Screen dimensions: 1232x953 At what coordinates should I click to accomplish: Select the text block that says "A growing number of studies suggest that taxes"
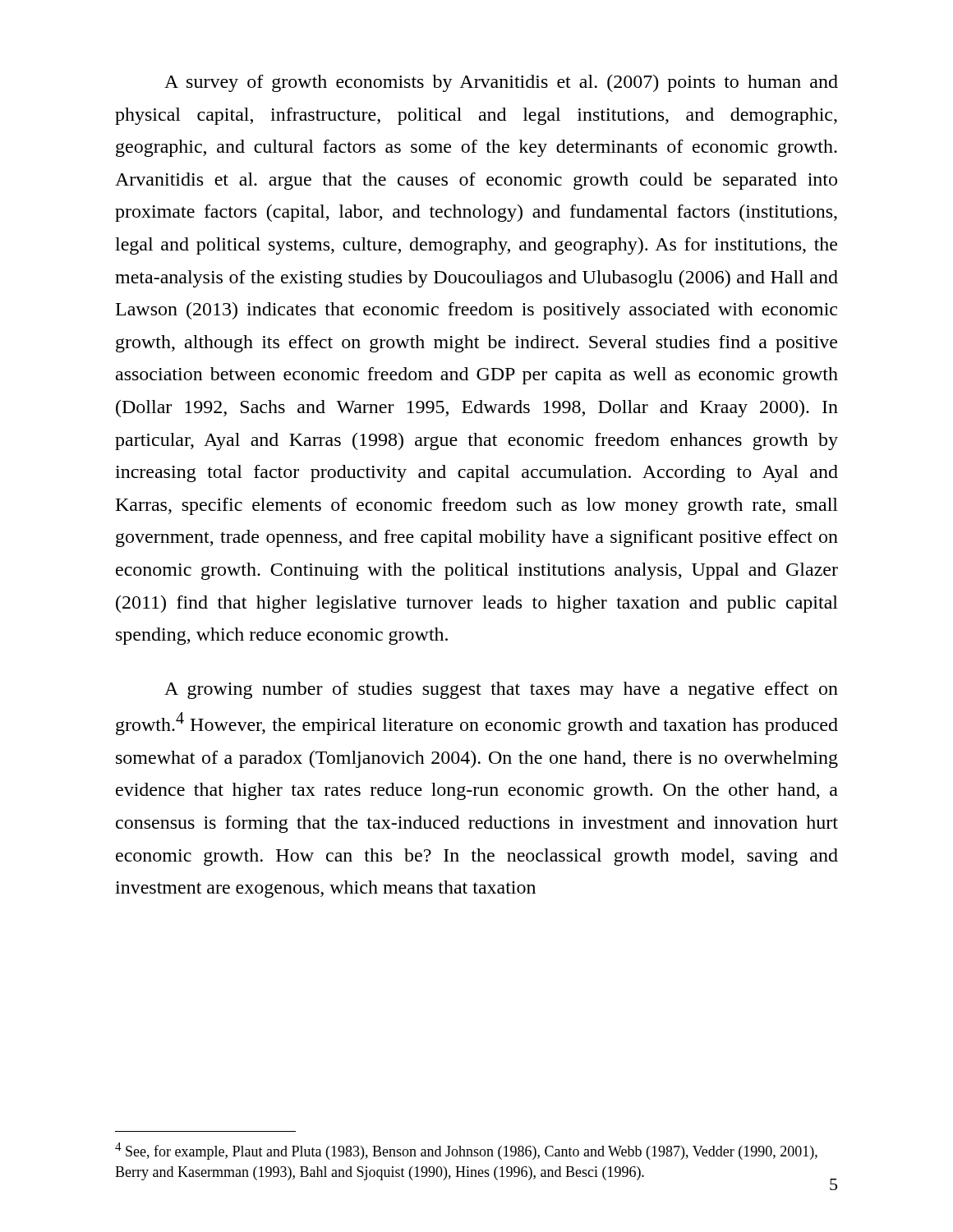pos(476,788)
